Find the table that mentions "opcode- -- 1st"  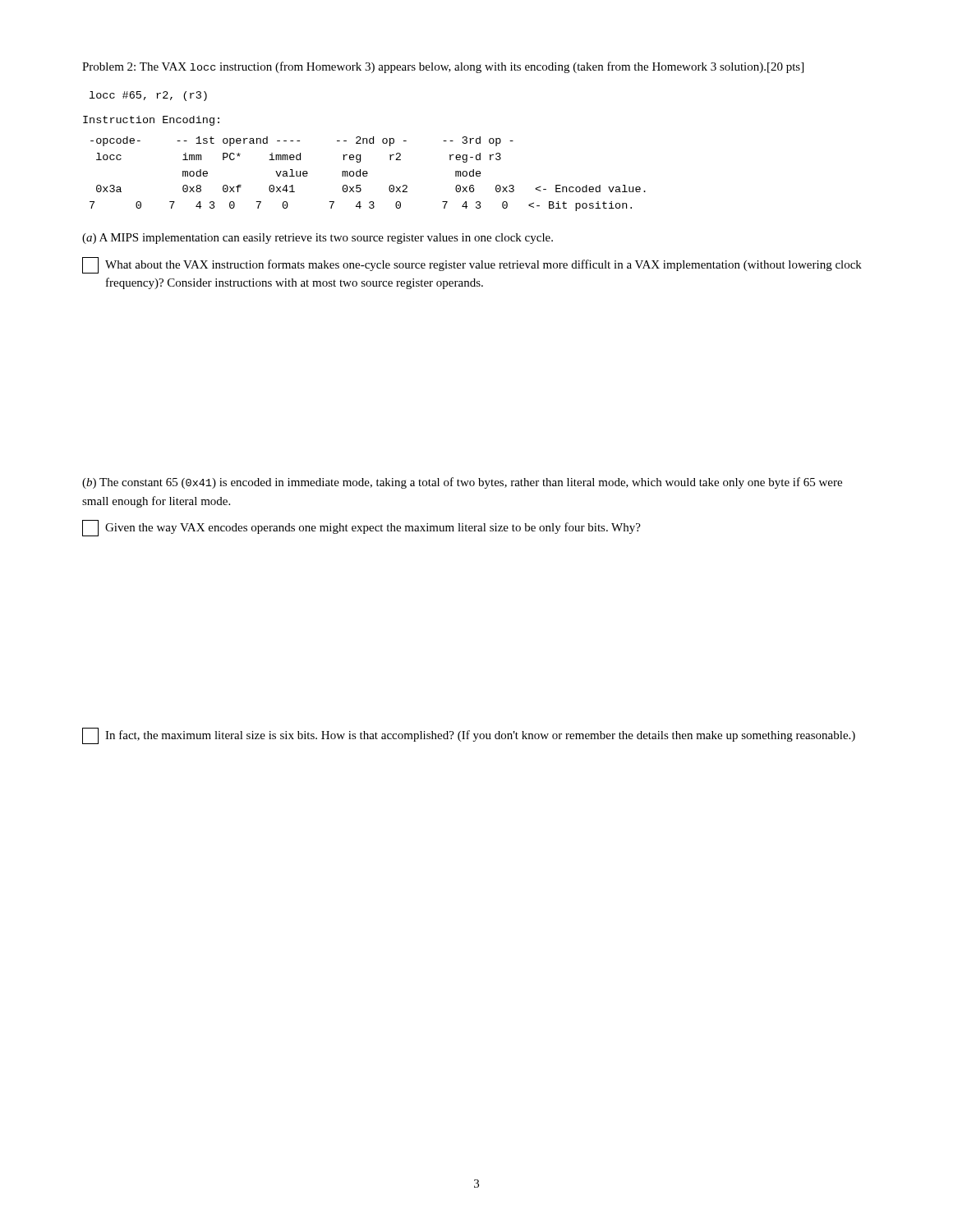tap(476, 174)
